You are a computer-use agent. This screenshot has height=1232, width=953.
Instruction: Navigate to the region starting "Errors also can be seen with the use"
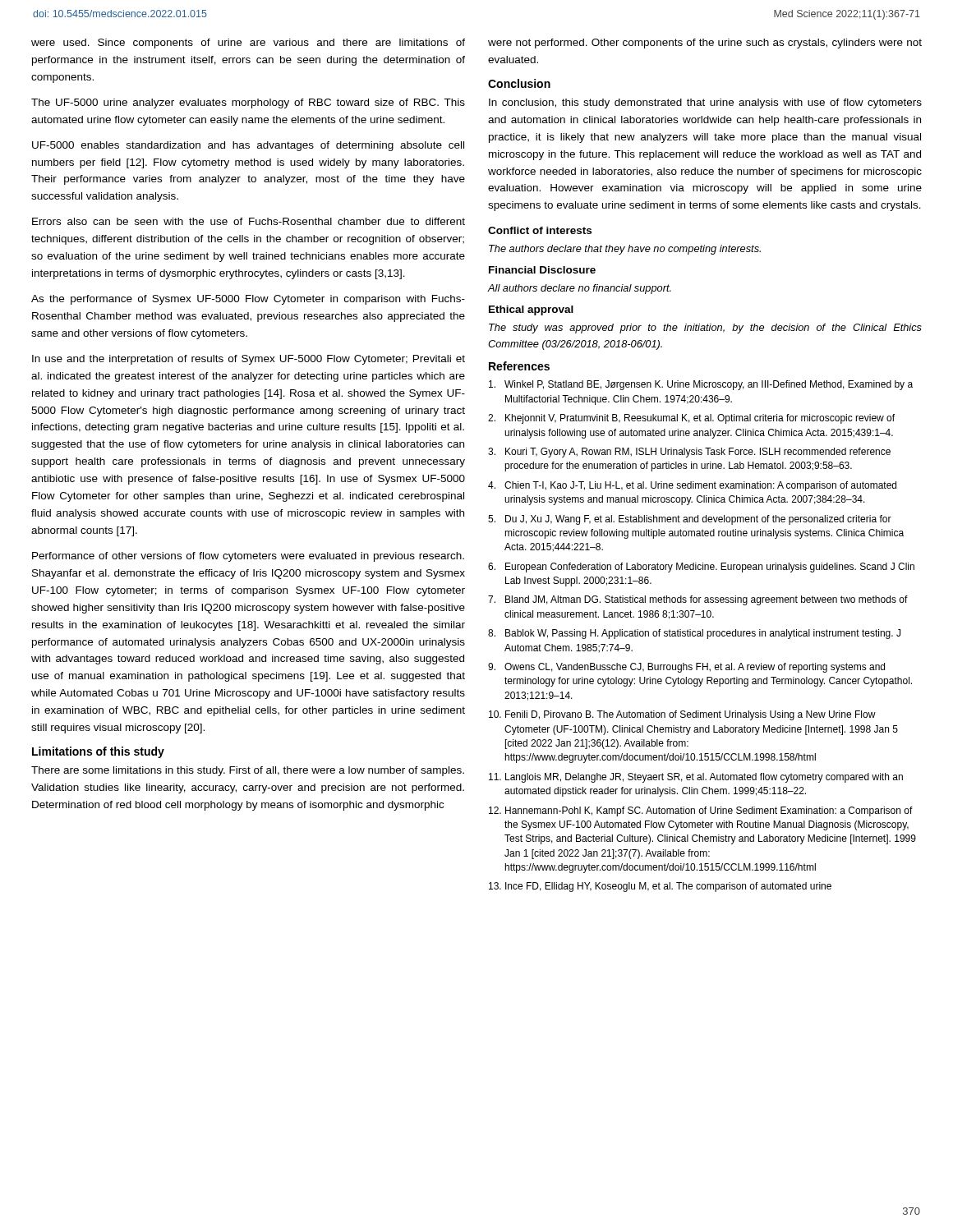point(248,248)
